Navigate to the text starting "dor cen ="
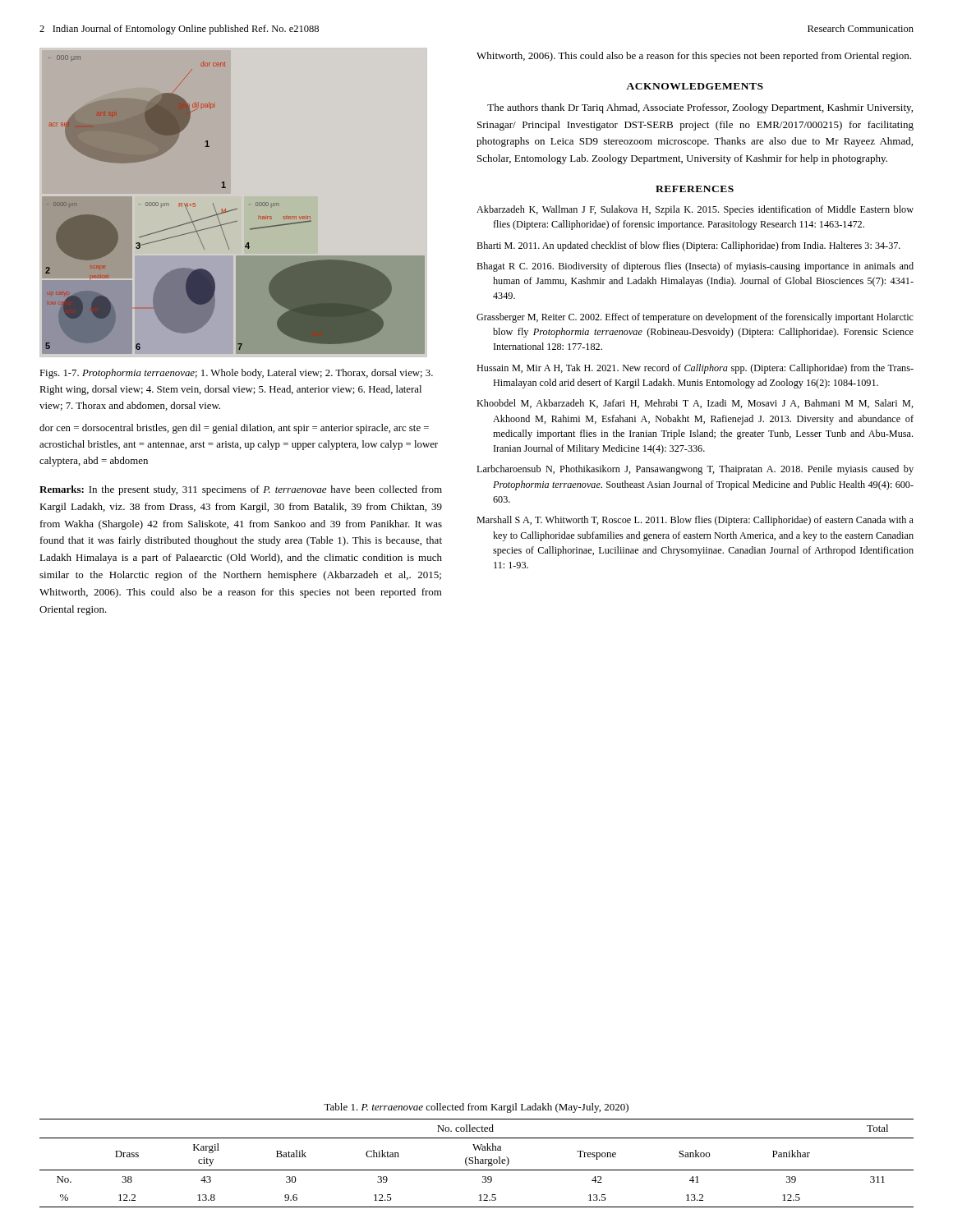 tap(239, 445)
